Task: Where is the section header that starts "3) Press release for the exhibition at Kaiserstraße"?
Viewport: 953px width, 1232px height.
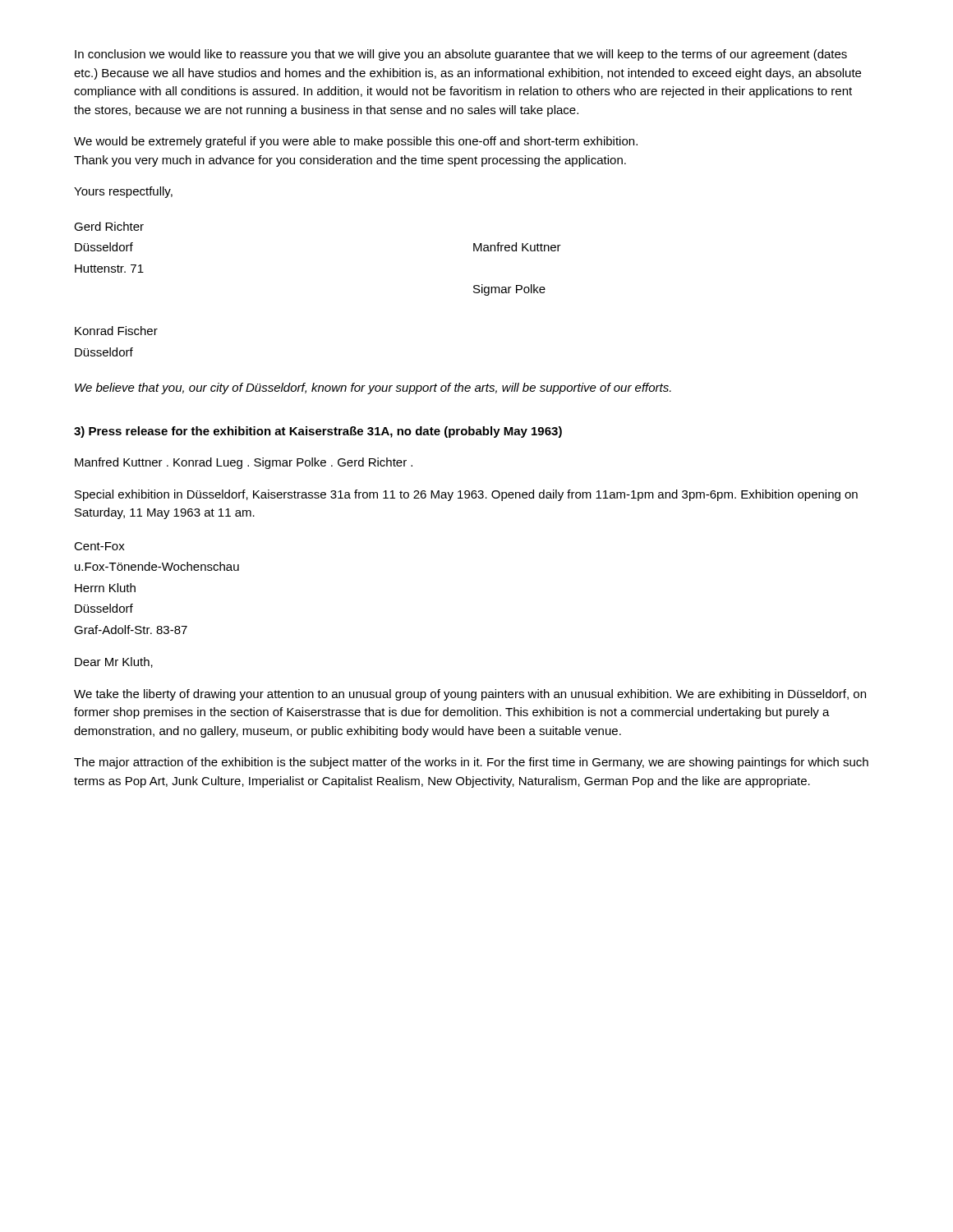Action: pyautogui.click(x=318, y=430)
